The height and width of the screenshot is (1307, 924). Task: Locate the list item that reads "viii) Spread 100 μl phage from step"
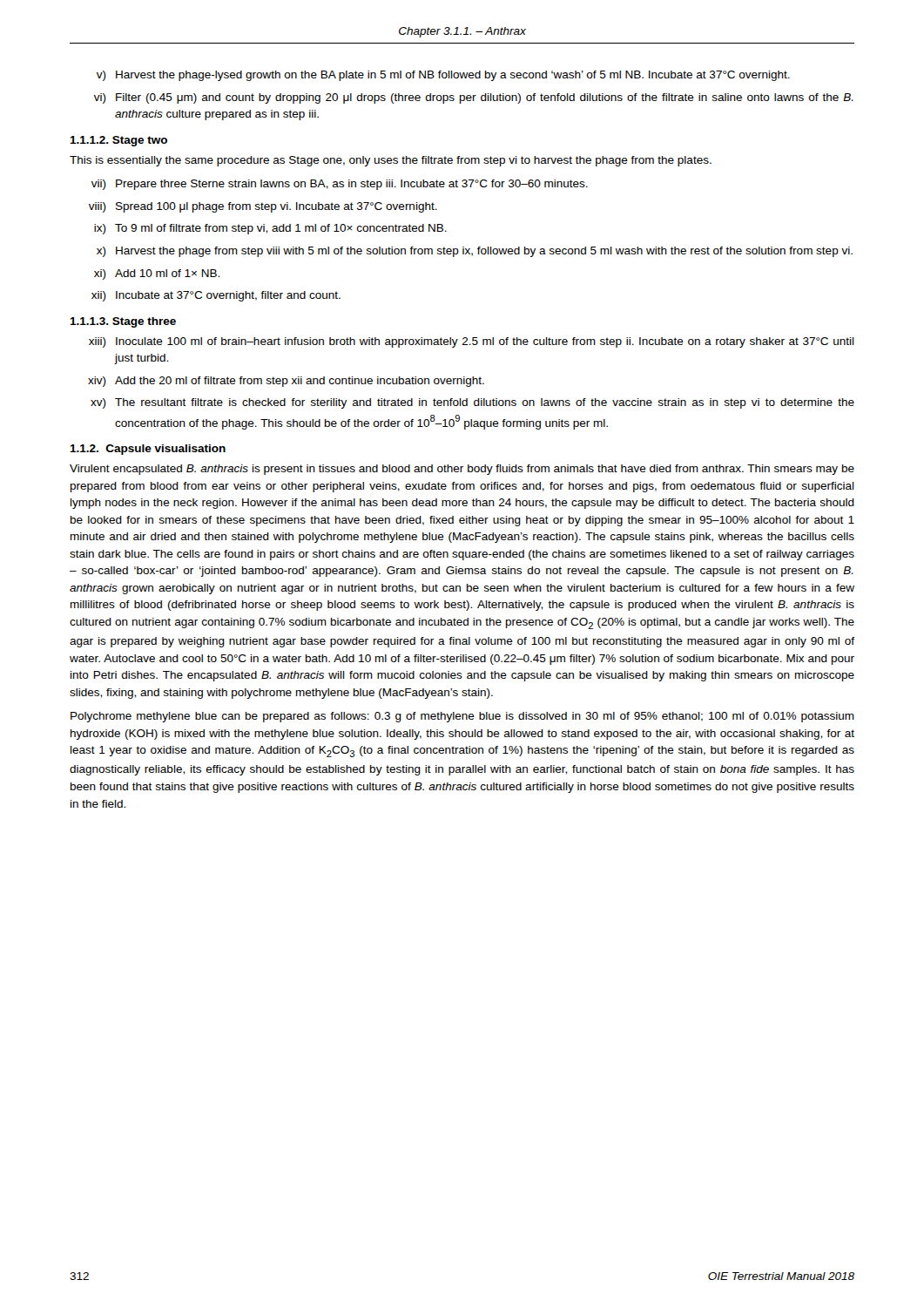(x=263, y=207)
